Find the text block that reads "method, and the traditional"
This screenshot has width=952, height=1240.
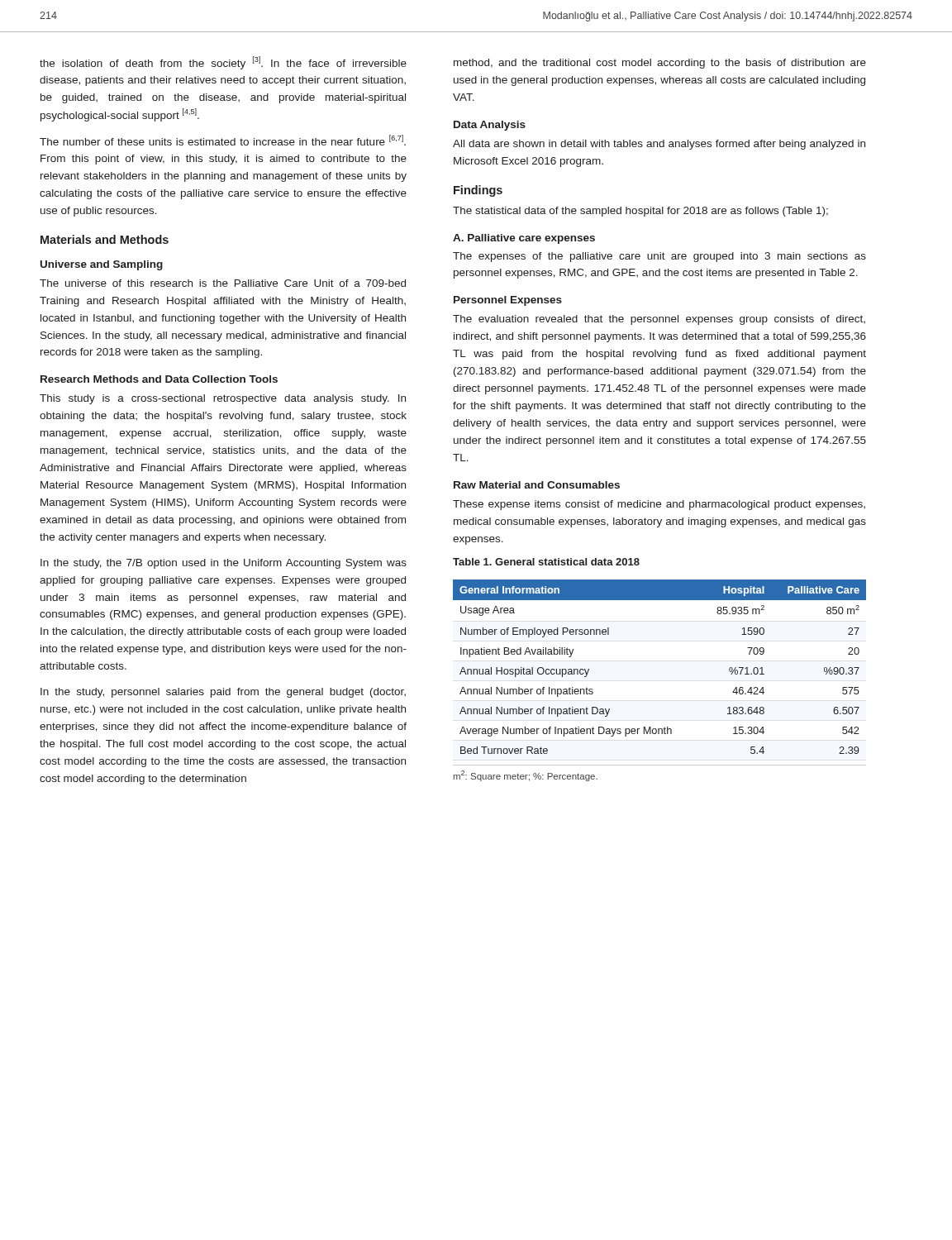pyautogui.click(x=659, y=80)
